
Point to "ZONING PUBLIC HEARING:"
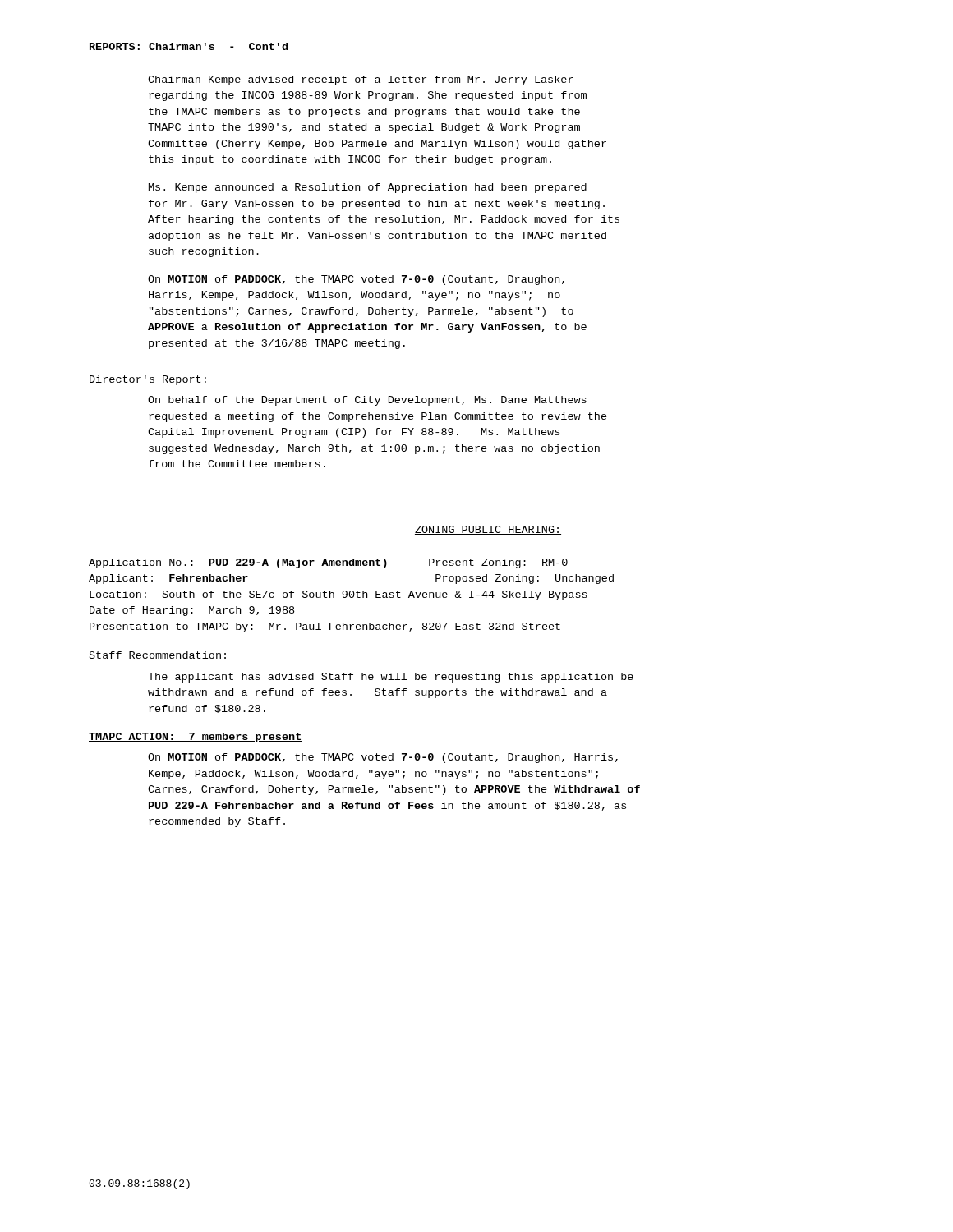pyautogui.click(x=488, y=530)
